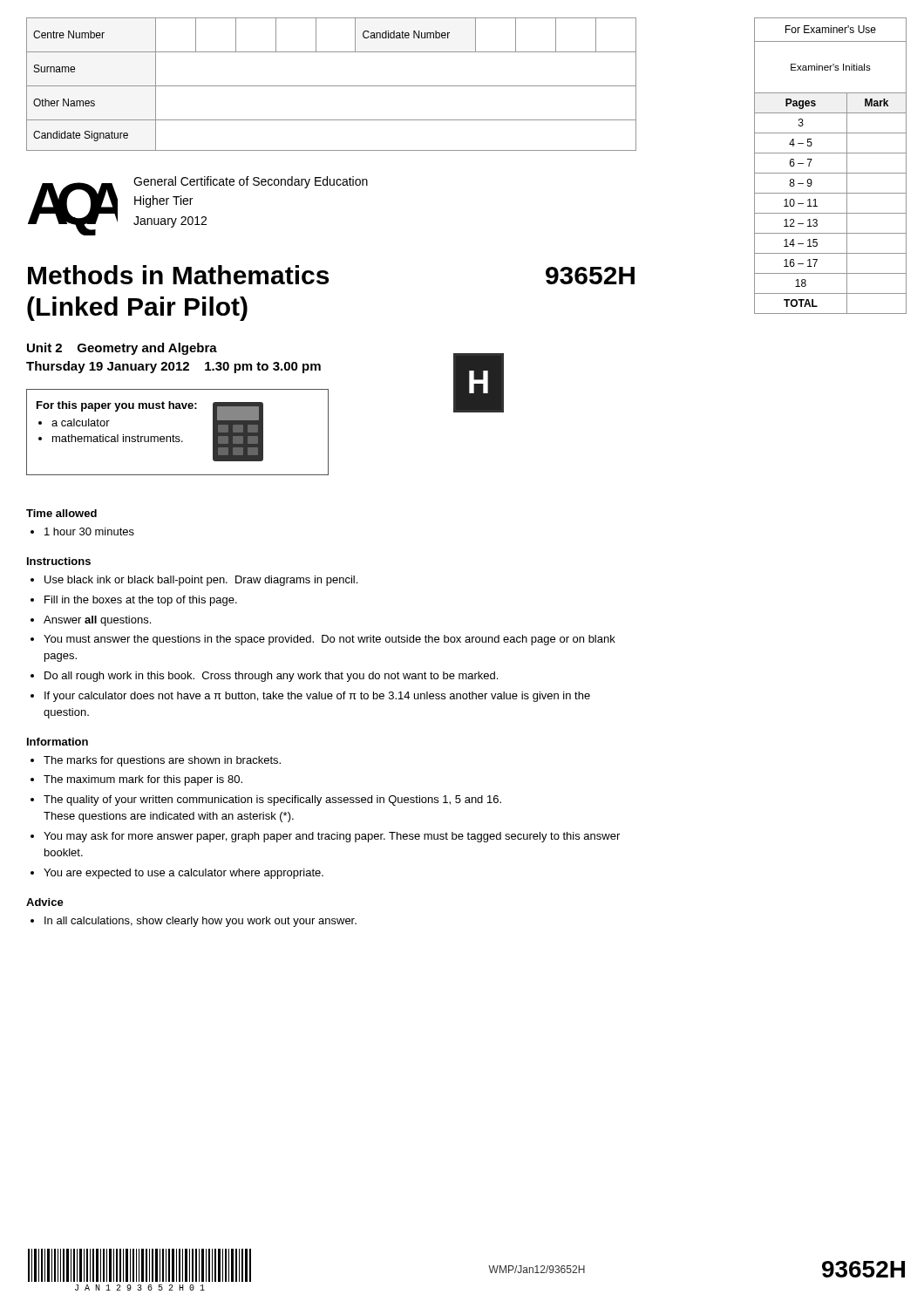Viewport: 924px width, 1308px height.
Task: Where is the passage that starts "1 hour 30"?
Action: tap(89, 531)
